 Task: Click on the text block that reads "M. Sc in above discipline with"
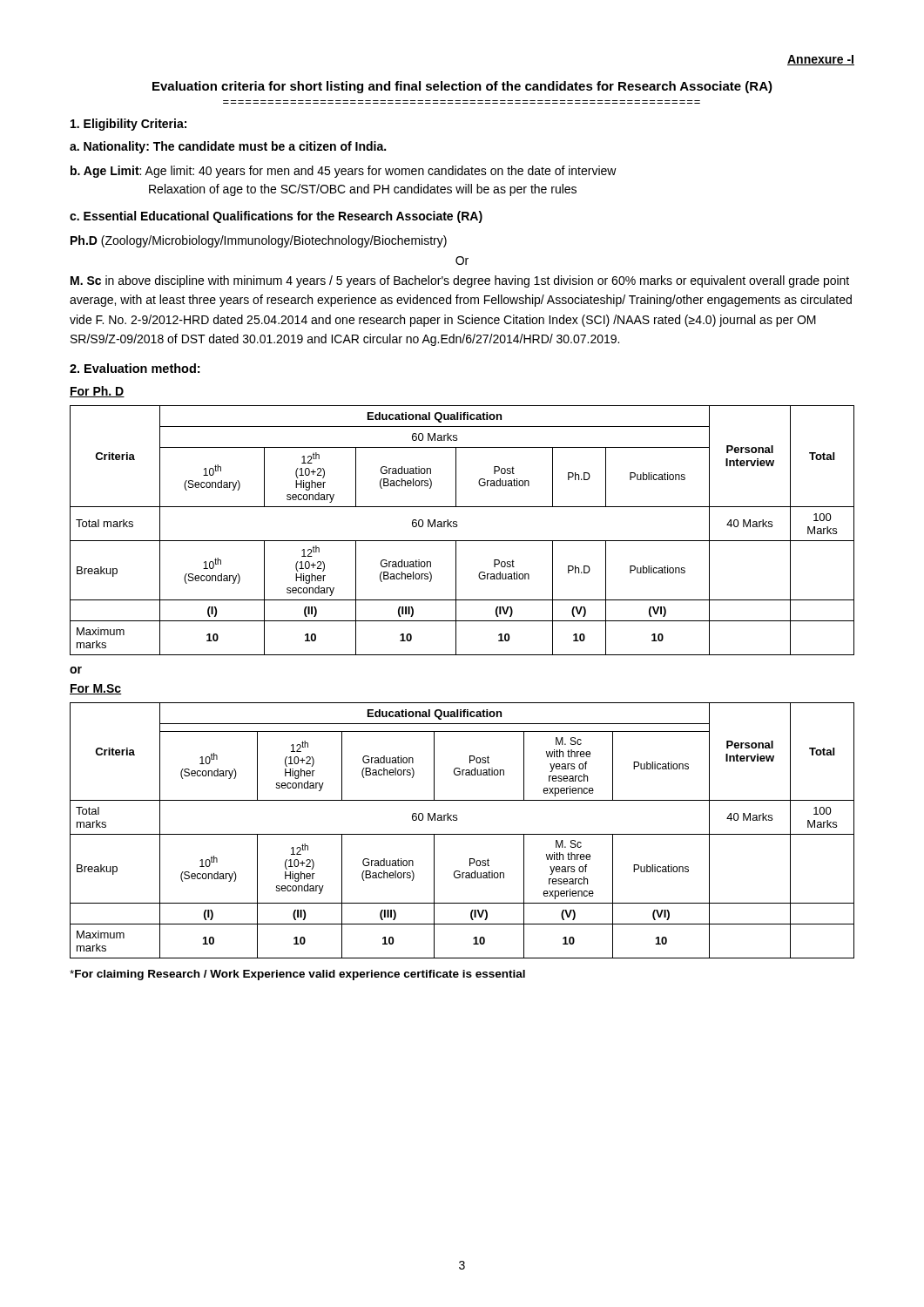tap(461, 310)
